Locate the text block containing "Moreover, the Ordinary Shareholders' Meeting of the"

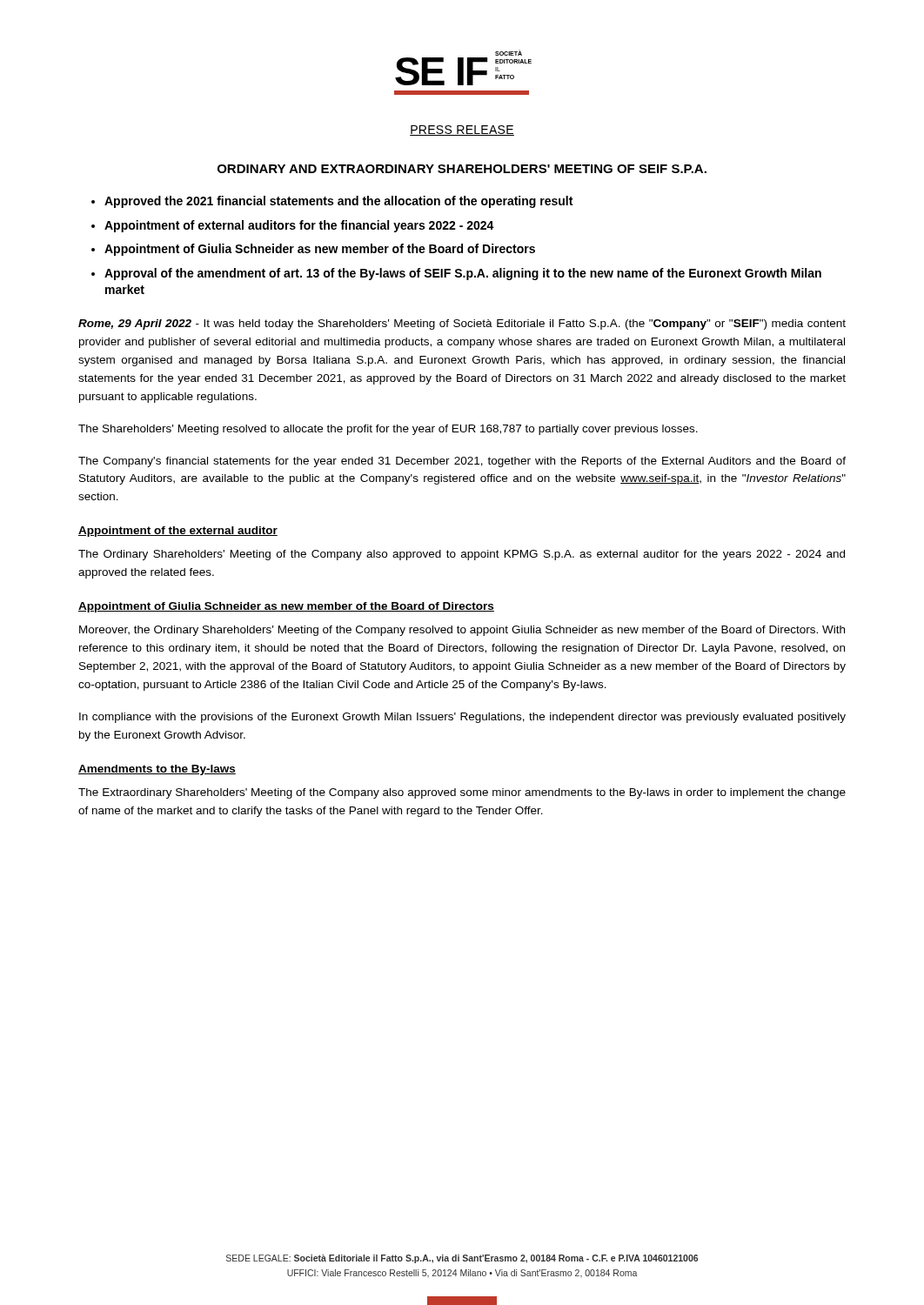pos(462,657)
